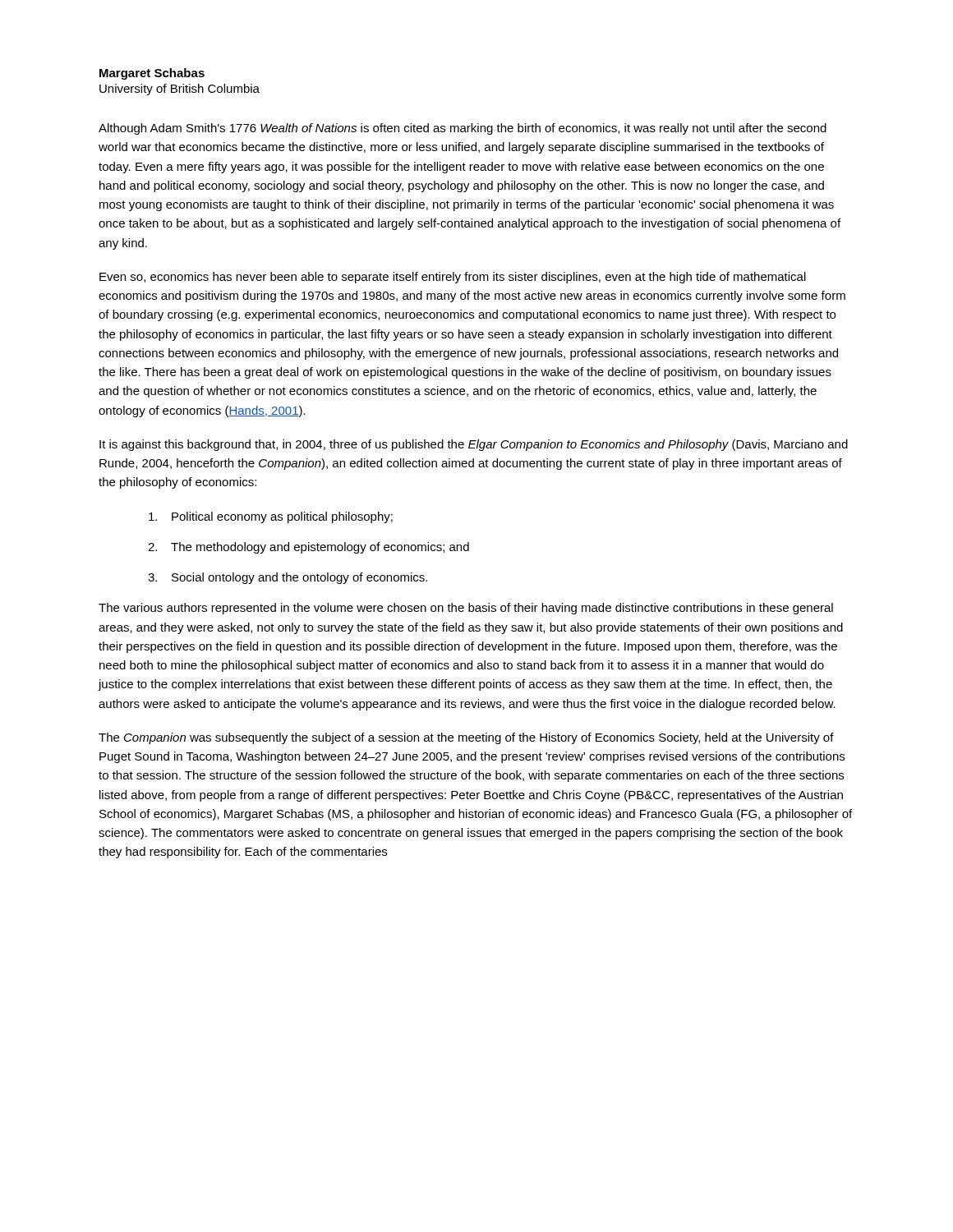Locate the element starting "3. Social ontology and the ontology"
The image size is (953, 1232).
288,577
